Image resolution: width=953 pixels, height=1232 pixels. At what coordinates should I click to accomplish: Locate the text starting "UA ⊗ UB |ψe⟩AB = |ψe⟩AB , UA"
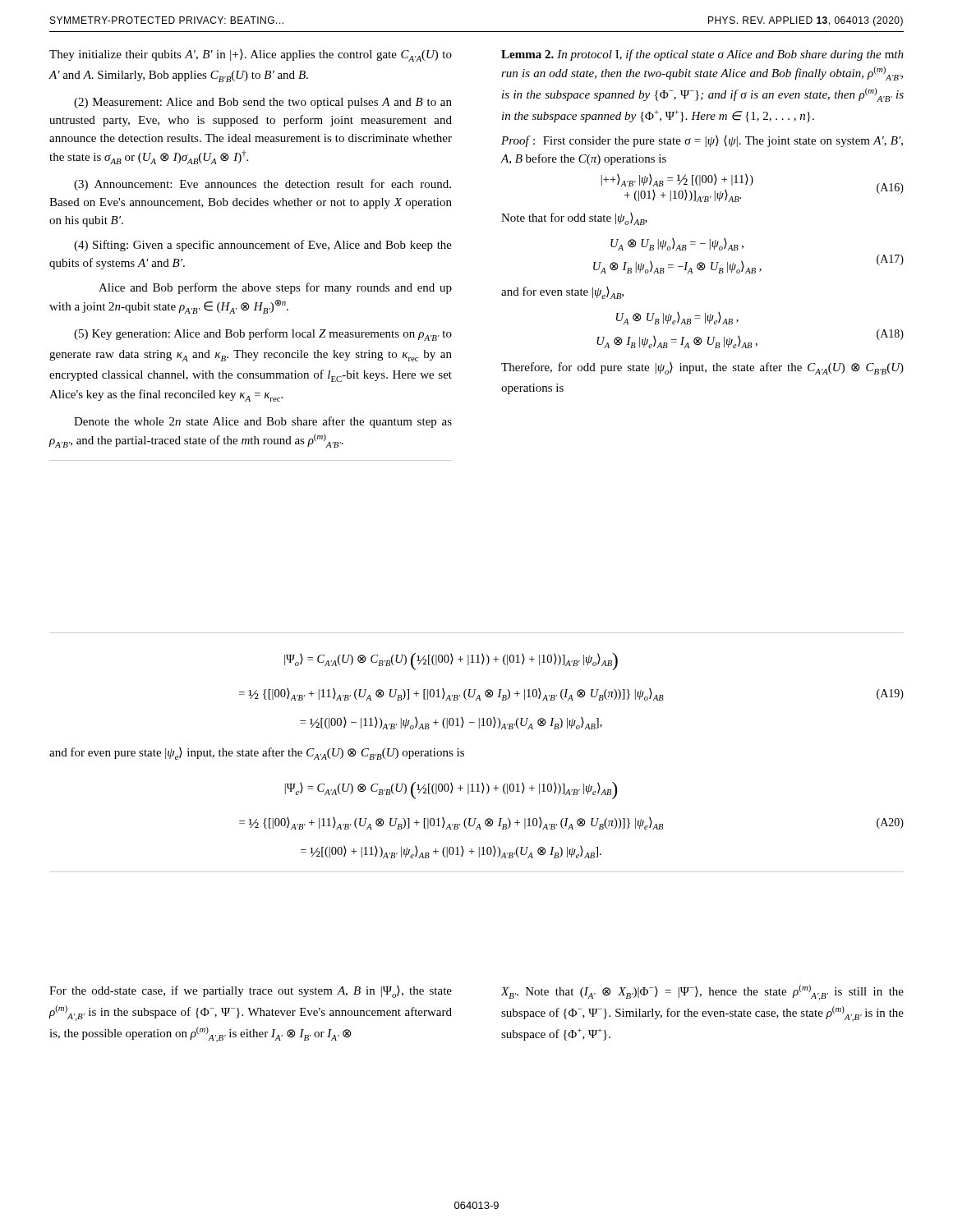tap(702, 330)
